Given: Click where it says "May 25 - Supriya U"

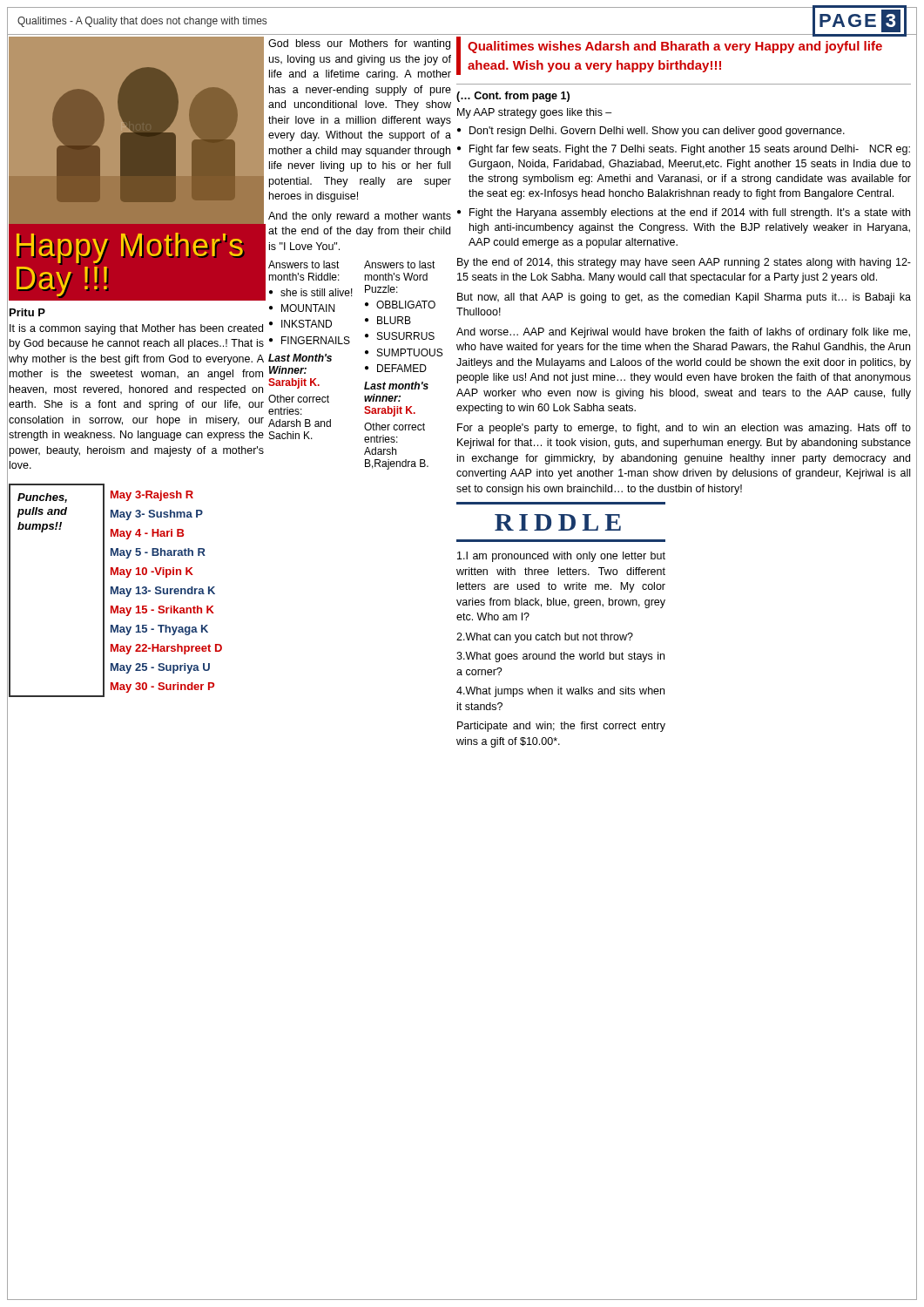Looking at the screenshot, I should click(160, 667).
